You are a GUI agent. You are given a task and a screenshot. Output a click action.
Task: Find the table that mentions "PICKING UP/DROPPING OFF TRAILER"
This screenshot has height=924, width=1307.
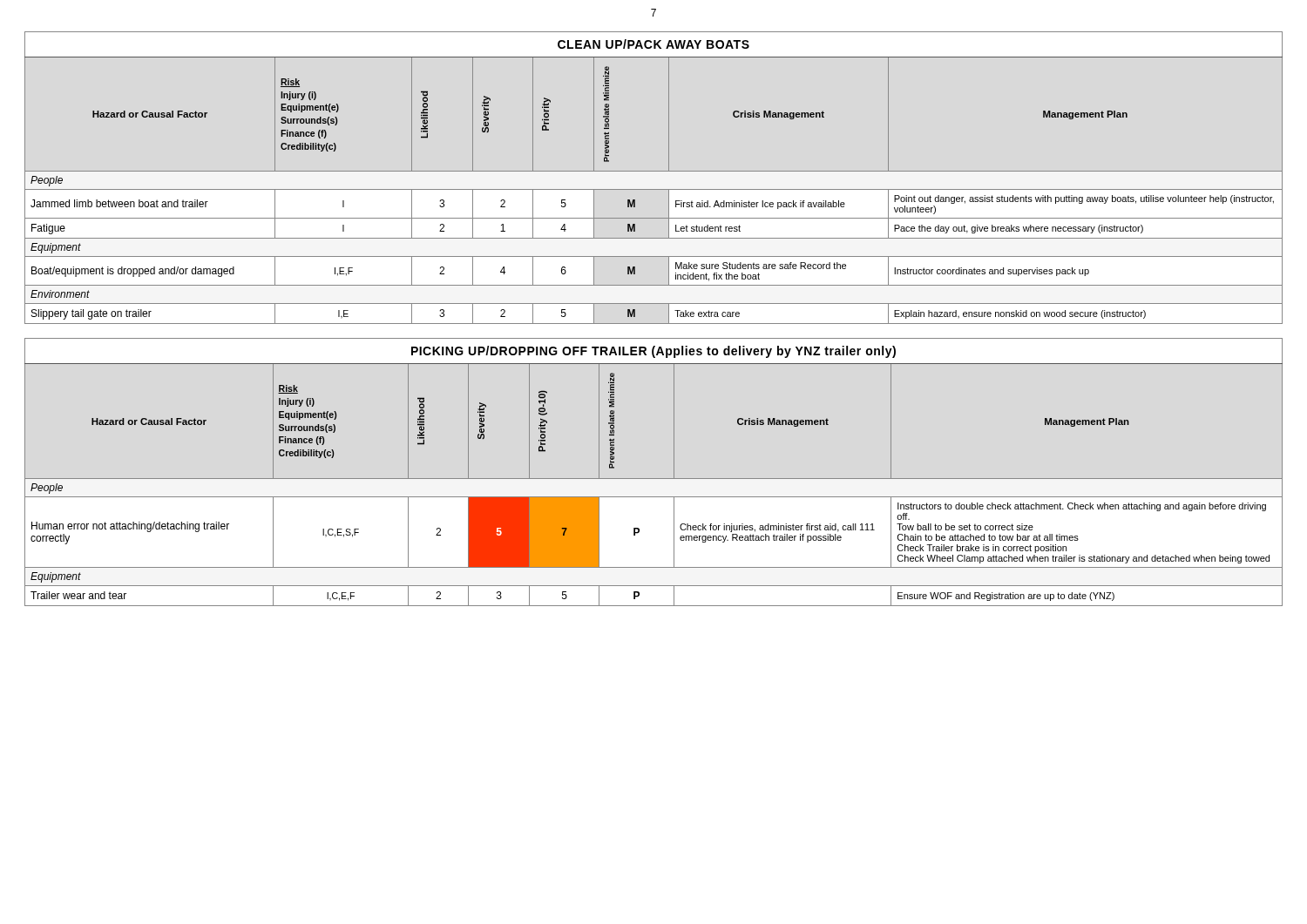654,472
